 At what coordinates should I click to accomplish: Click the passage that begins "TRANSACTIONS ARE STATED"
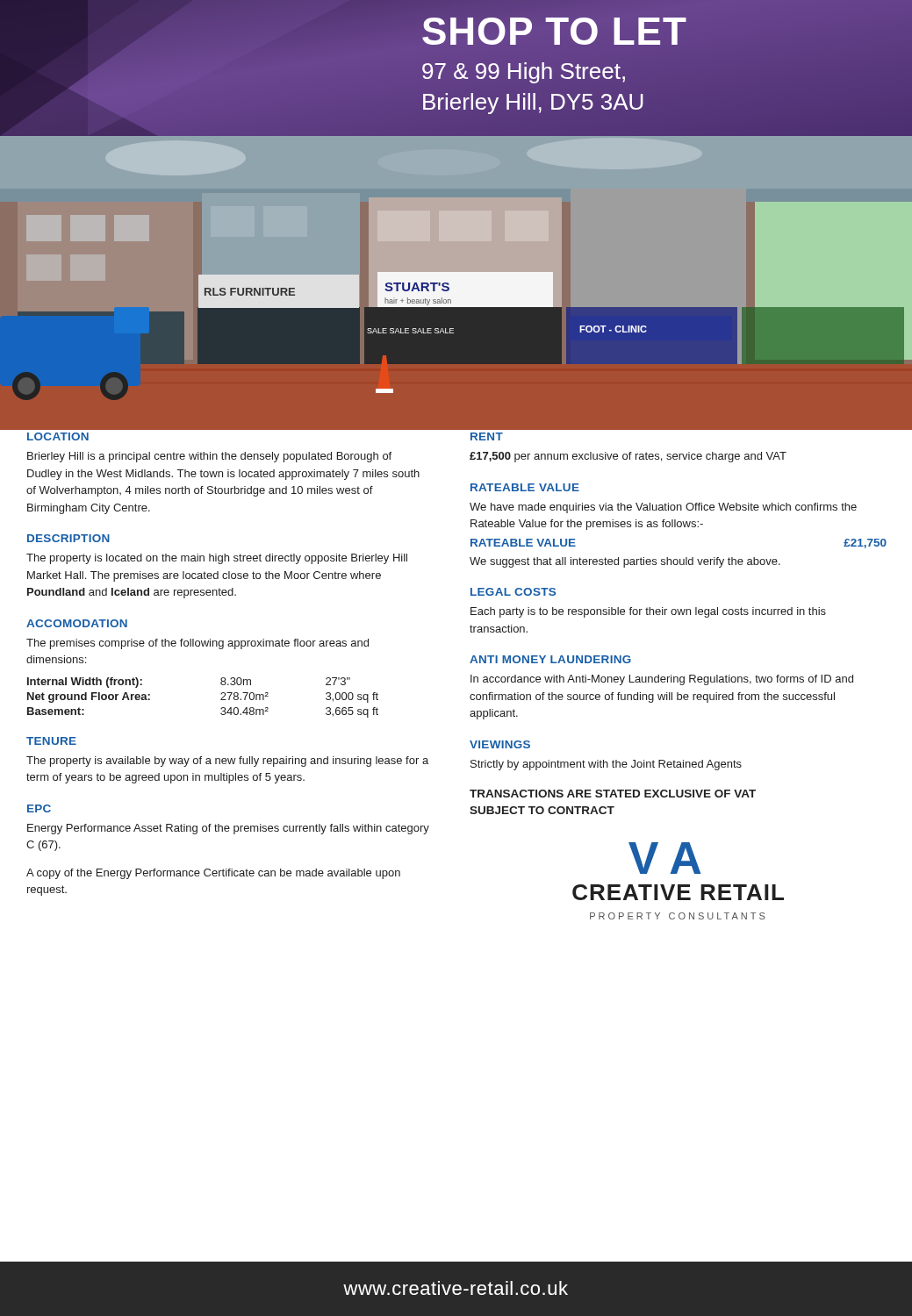point(613,802)
